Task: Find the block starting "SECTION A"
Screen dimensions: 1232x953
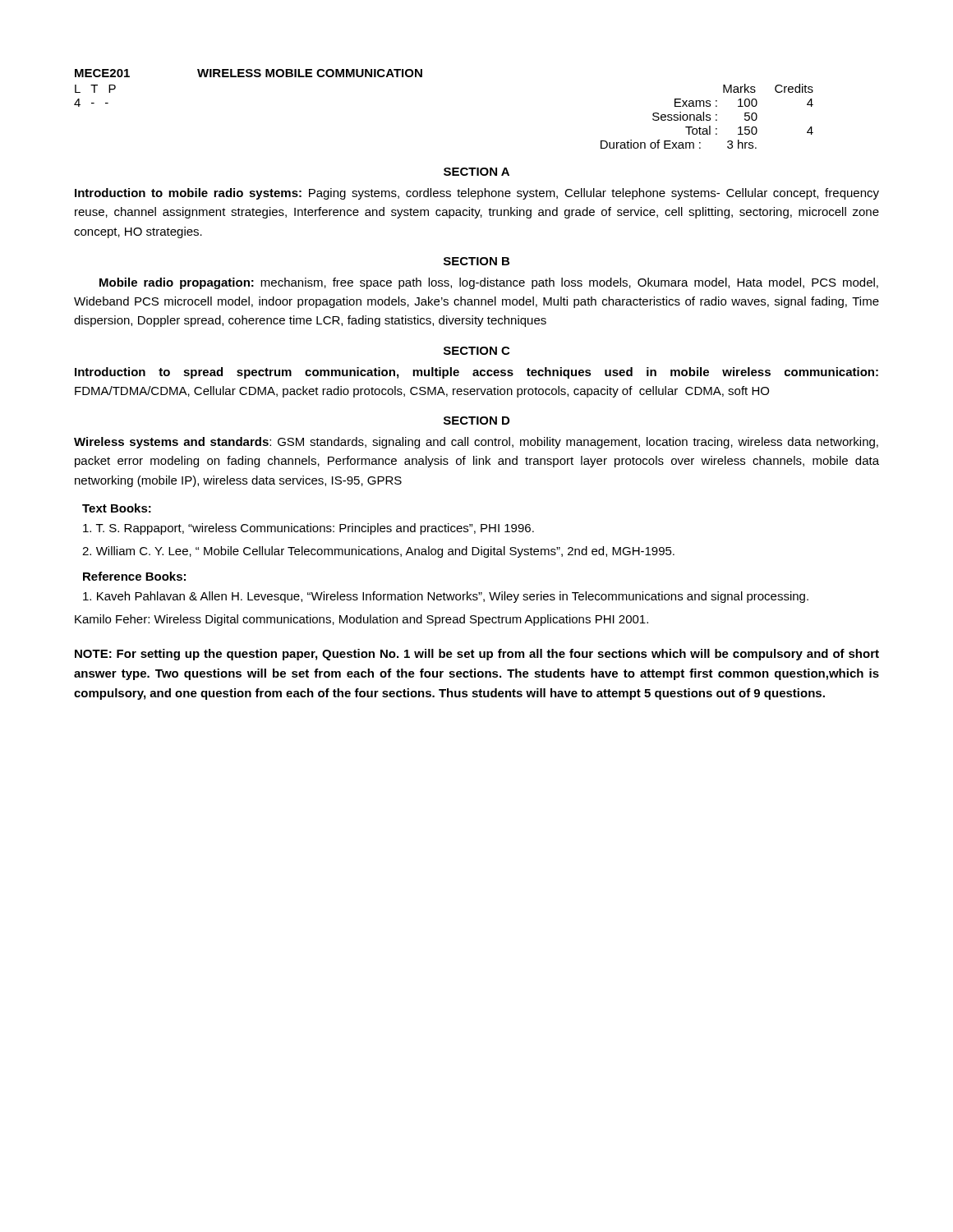Action: pos(476,171)
